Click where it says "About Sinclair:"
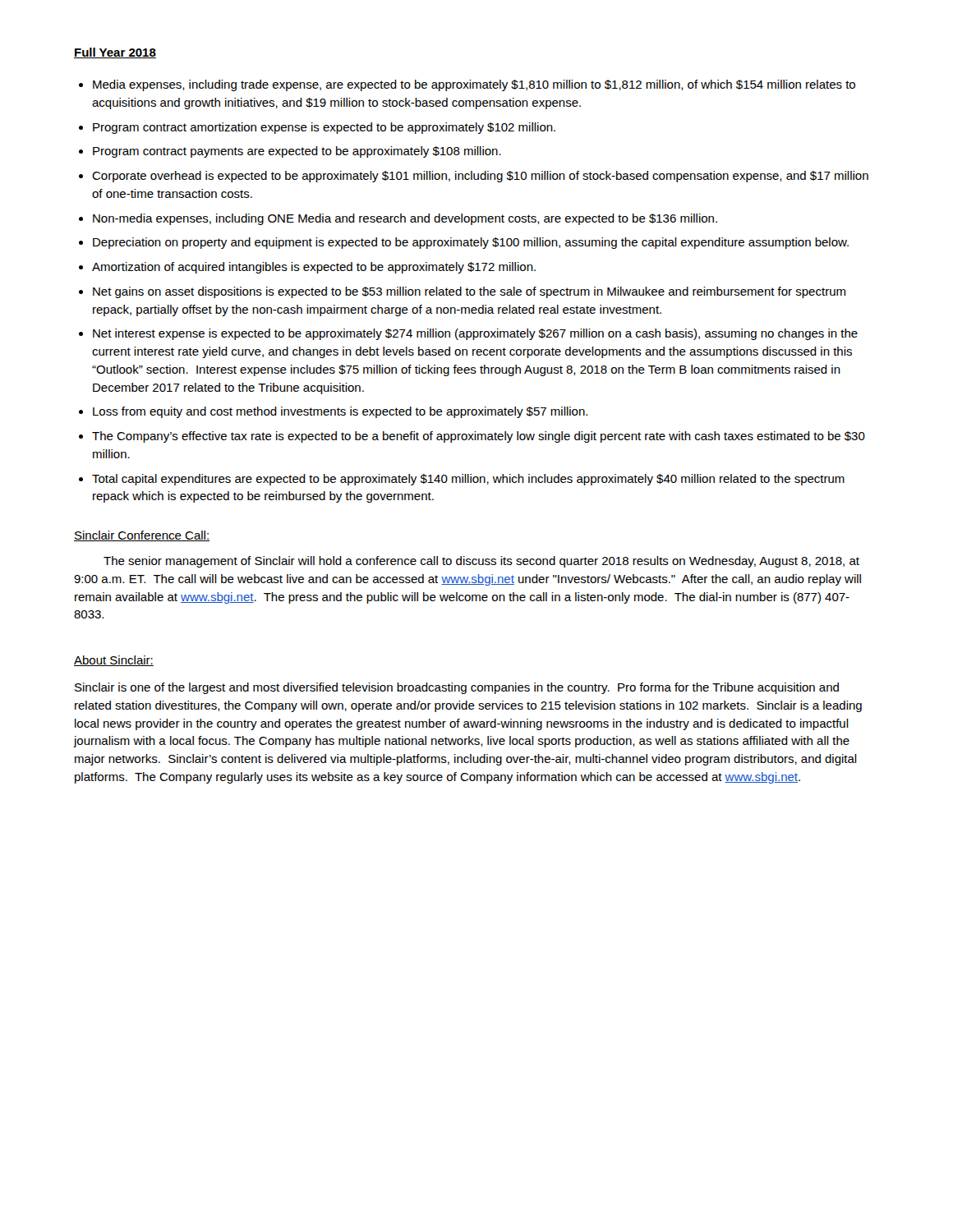This screenshot has height=1232, width=953. [x=114, y=660]
